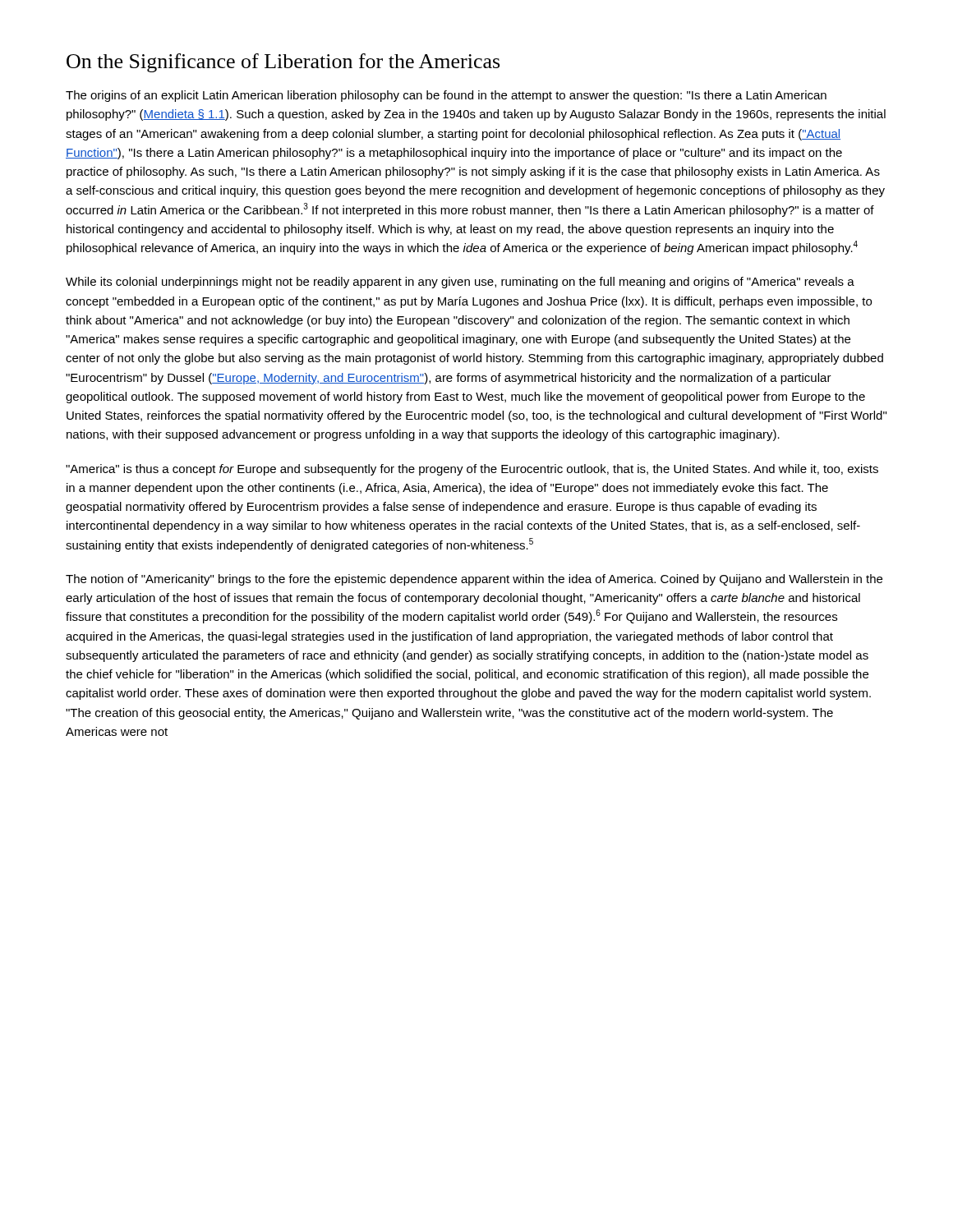Locate the text block that reads "The origins of"
This screenshot has width=953, height=1232.
(476, 171)
